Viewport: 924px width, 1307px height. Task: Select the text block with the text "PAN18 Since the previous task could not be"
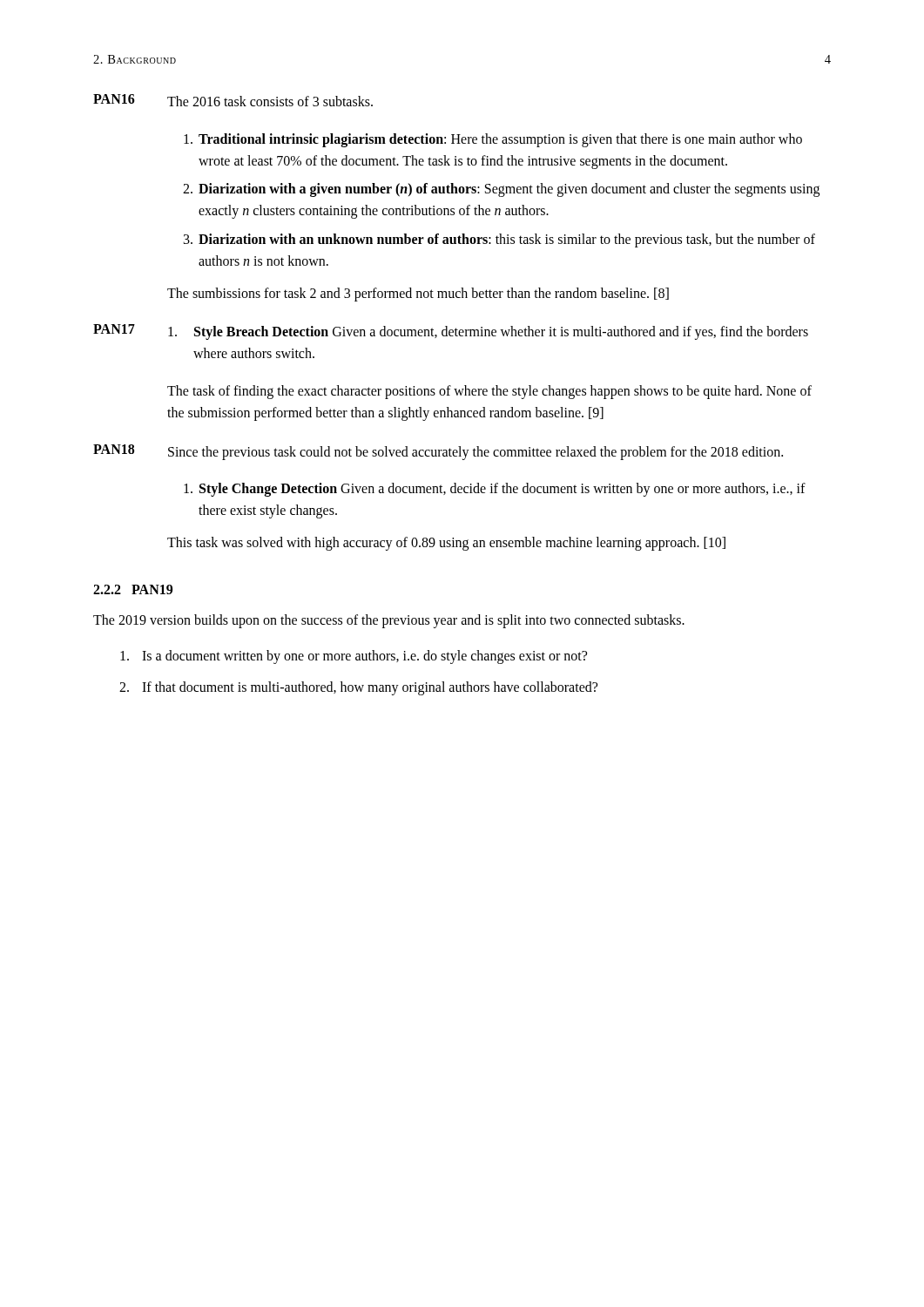point(462,452)
